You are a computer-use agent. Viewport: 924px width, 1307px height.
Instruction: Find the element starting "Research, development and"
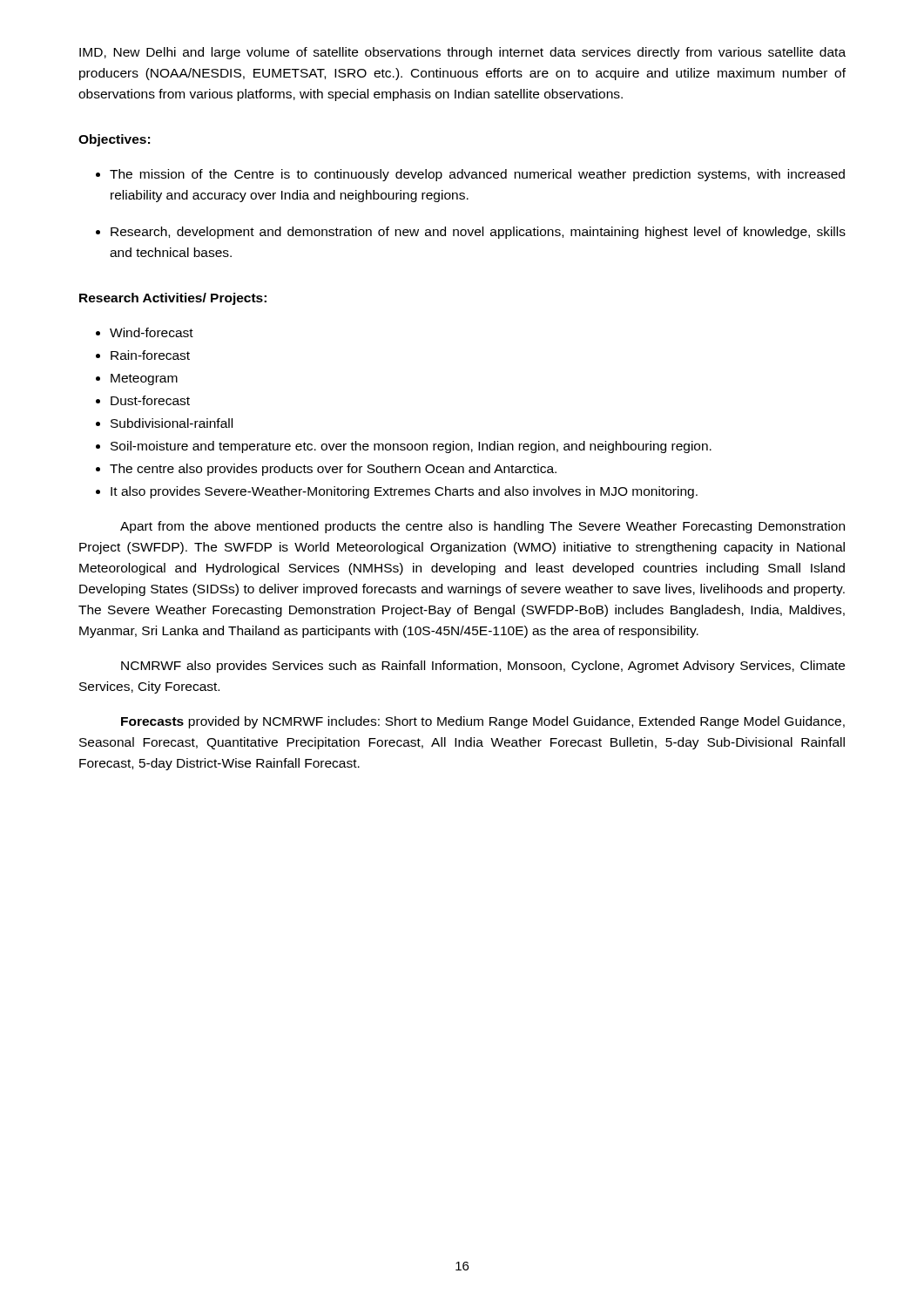[x=478, y=242]
